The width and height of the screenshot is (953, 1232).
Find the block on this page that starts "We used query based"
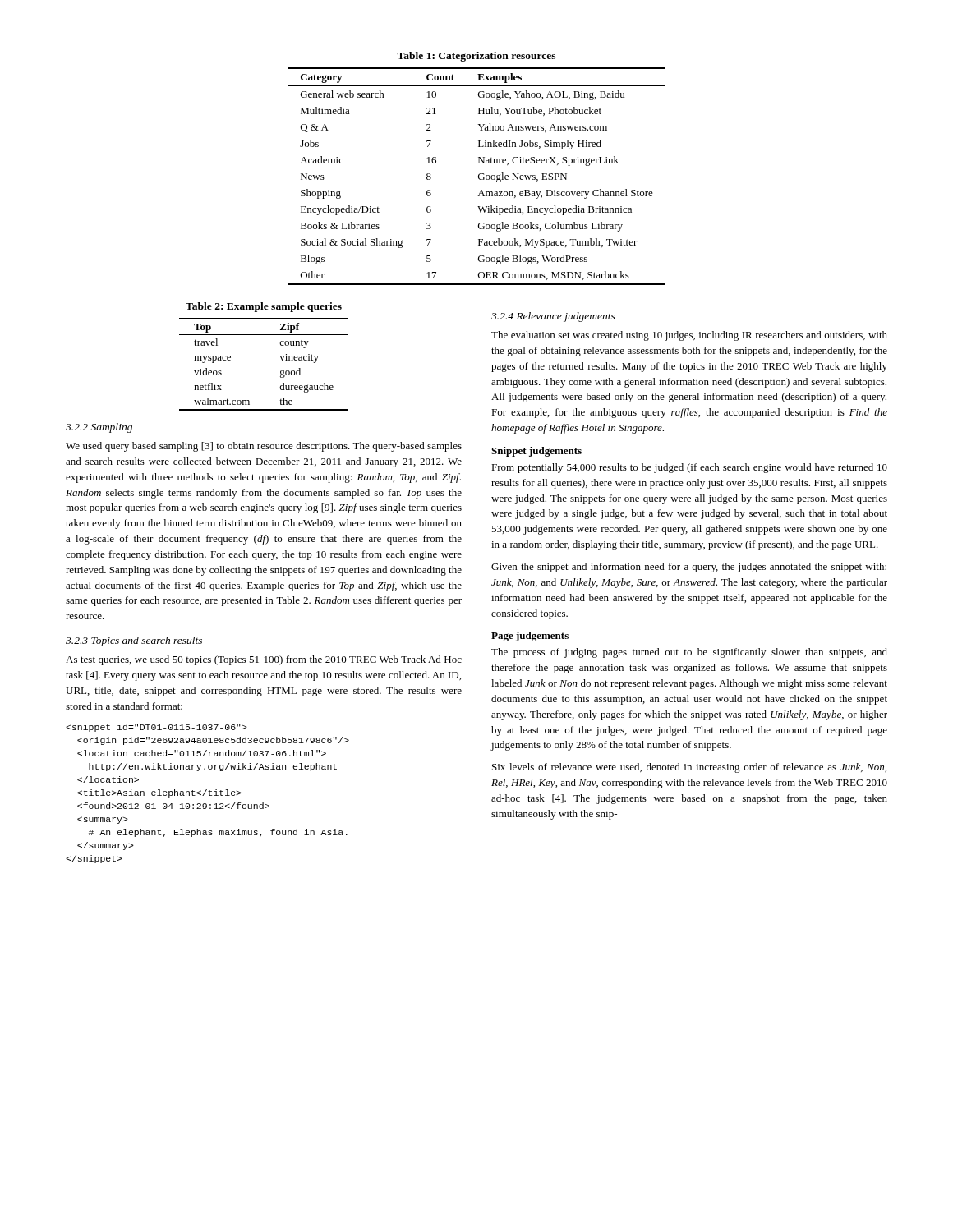click(264, 531)
